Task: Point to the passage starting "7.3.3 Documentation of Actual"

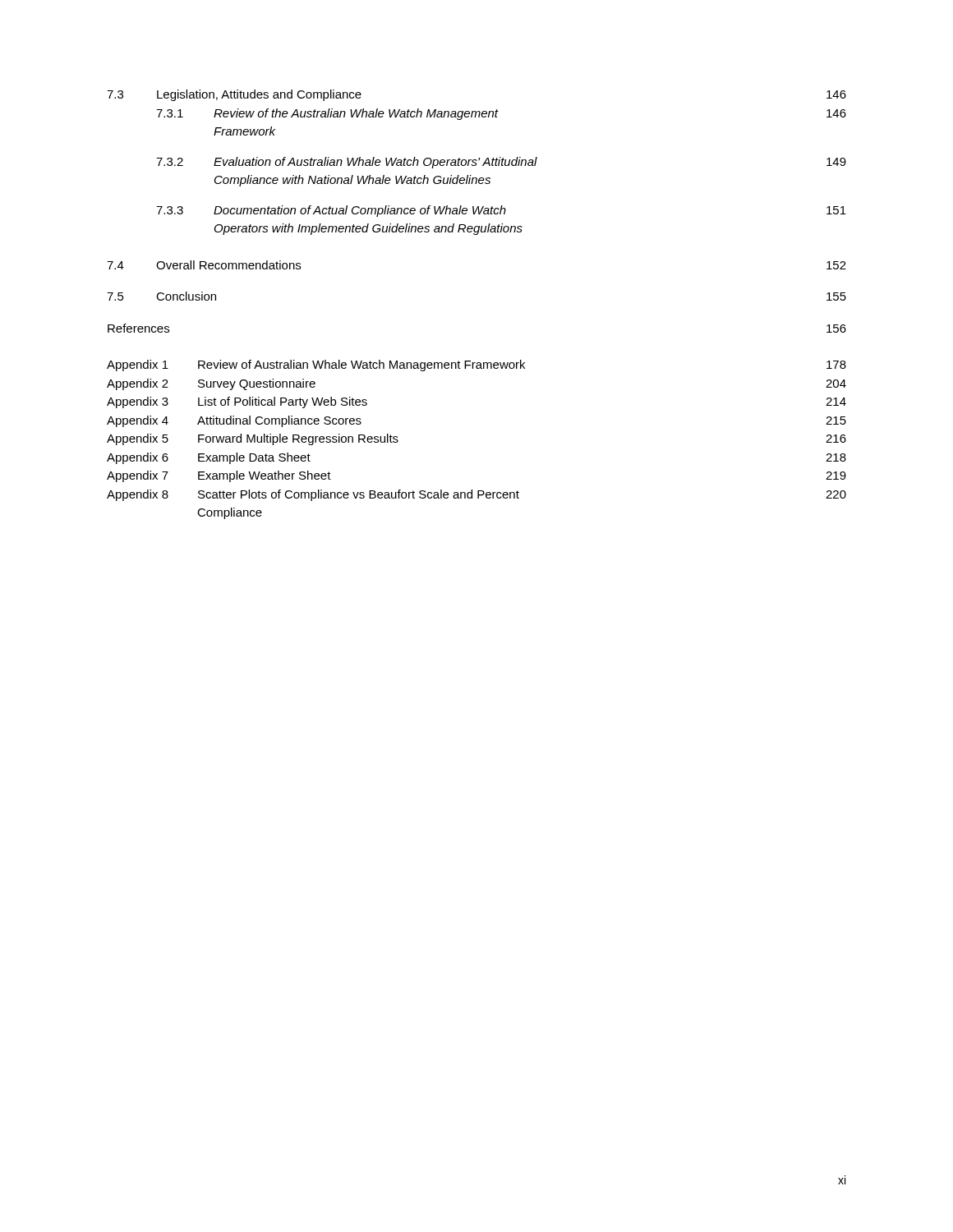Action: pyautogui.click(x=501, y=219)
